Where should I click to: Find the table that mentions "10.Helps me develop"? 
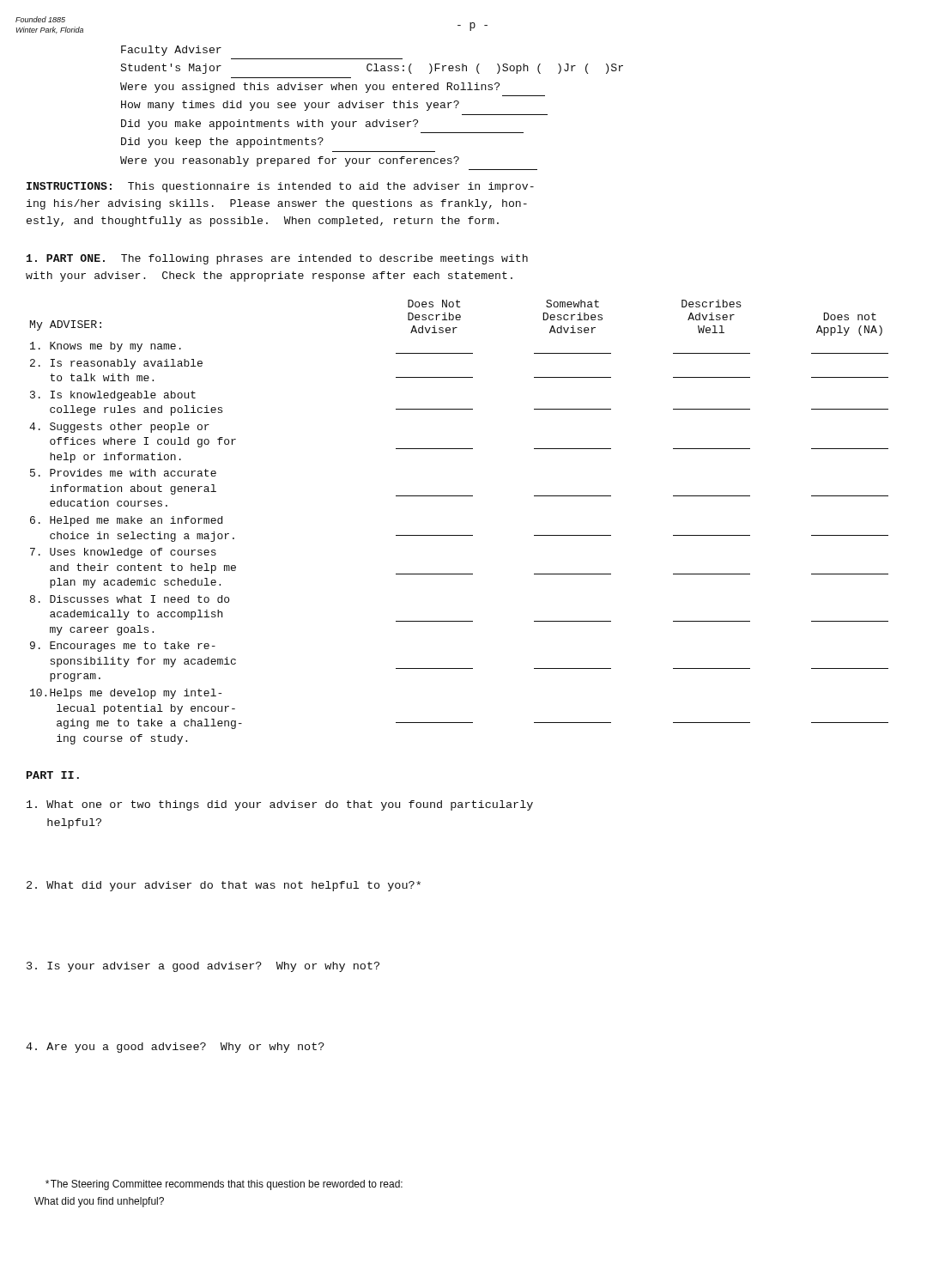click(x=472, y=522)
